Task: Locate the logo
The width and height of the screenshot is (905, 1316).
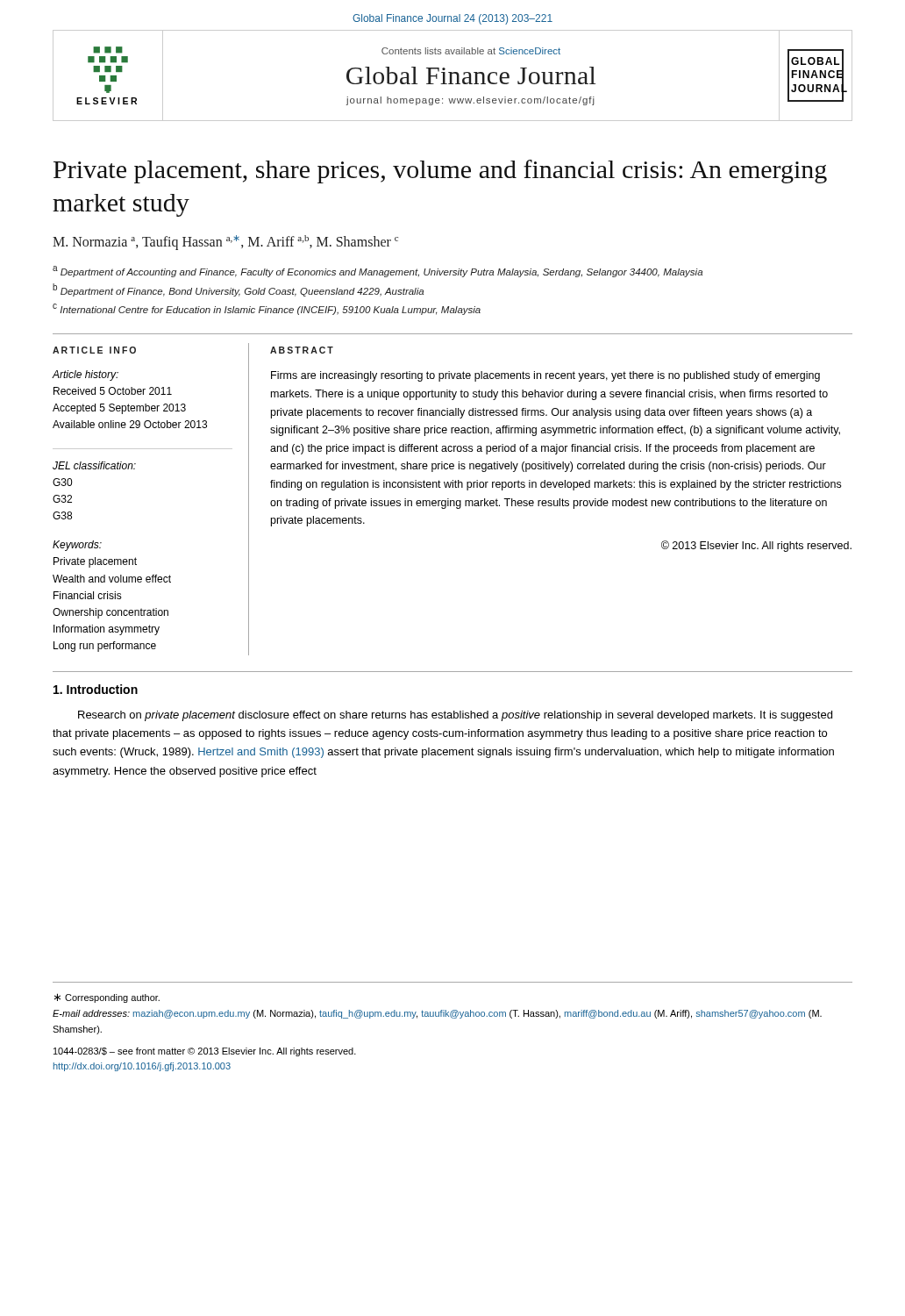Action: 452,75
